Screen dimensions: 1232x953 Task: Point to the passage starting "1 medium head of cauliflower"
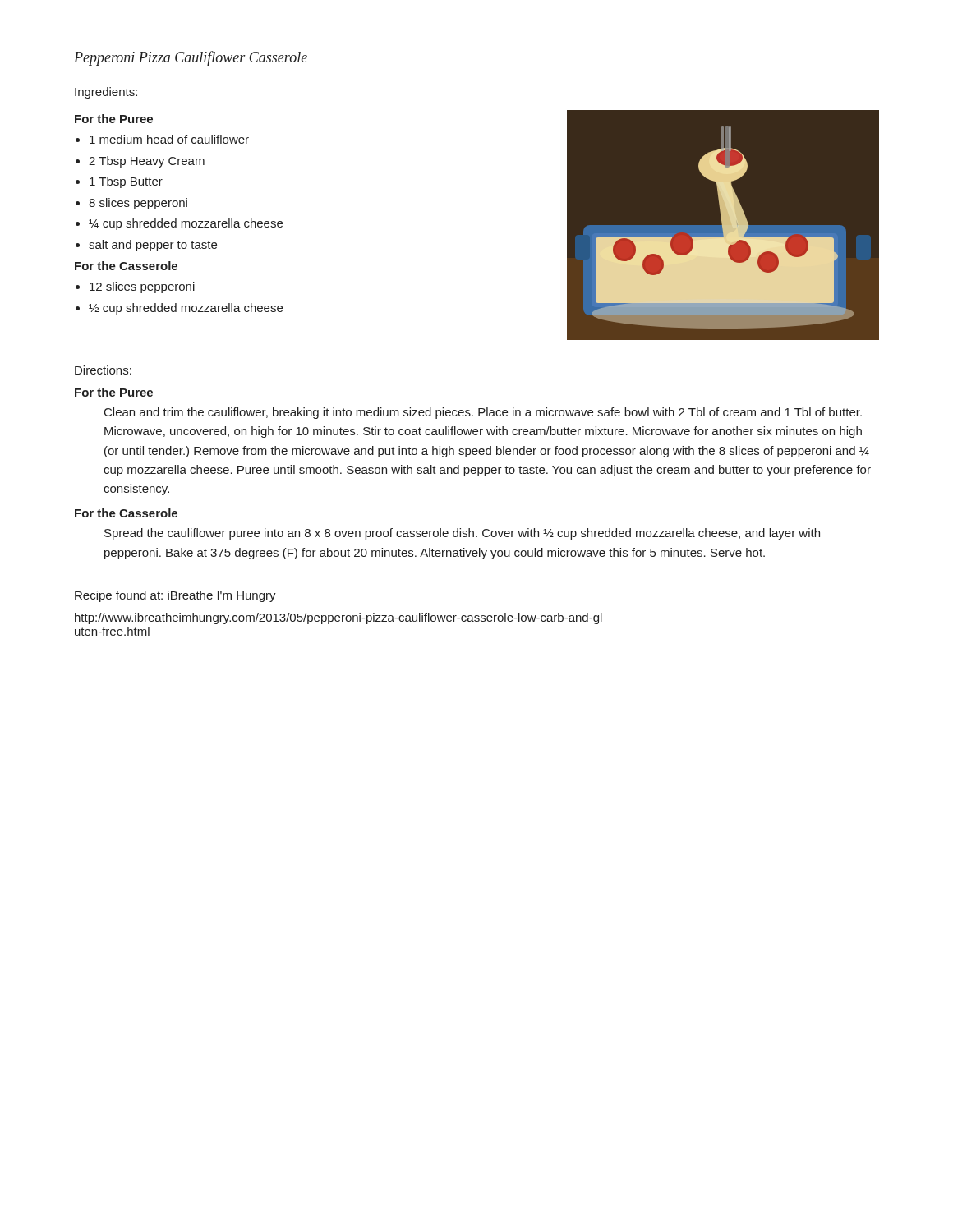169,139
